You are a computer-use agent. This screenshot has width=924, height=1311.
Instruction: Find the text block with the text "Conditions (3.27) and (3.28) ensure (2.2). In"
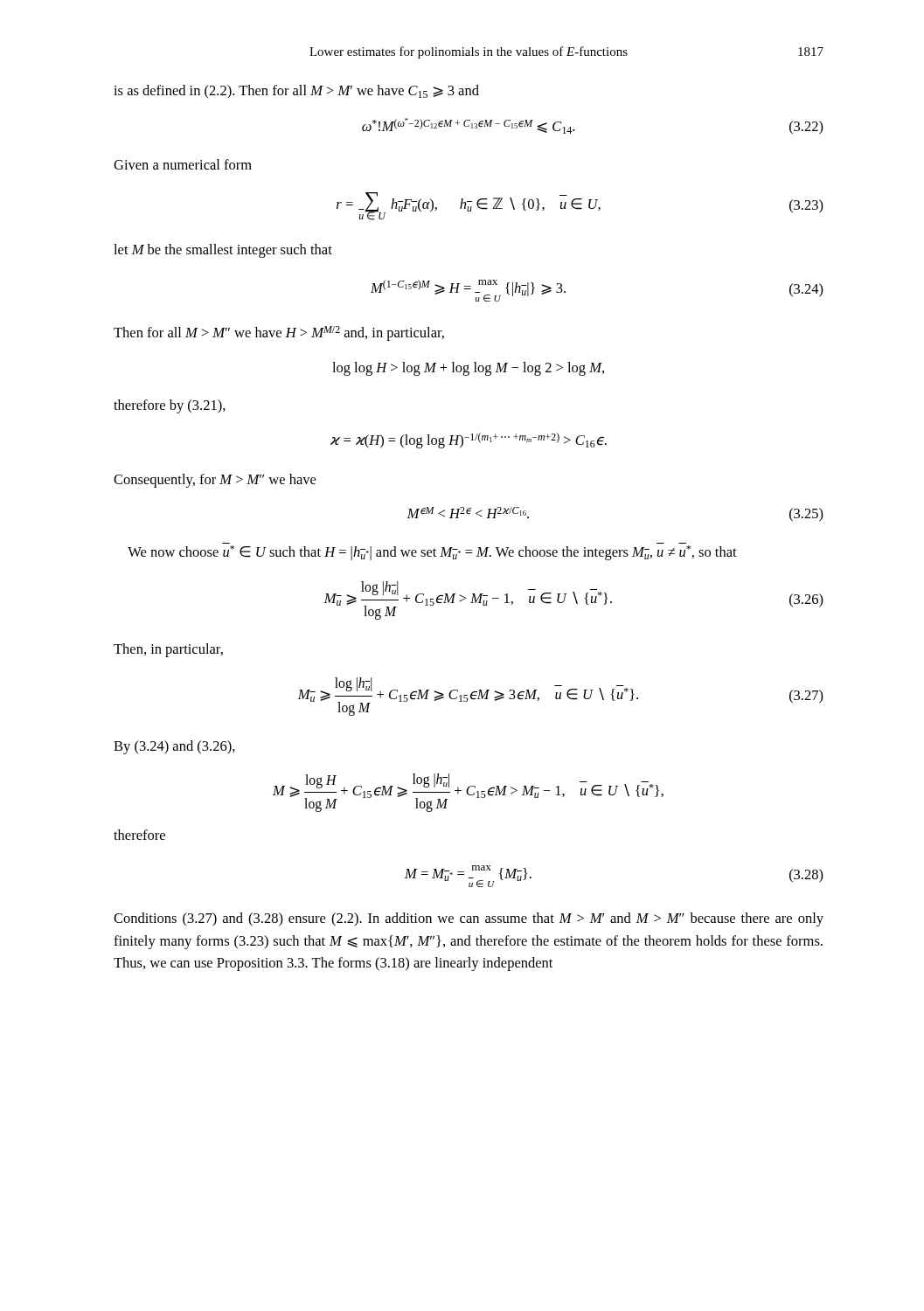coord(469,941)
